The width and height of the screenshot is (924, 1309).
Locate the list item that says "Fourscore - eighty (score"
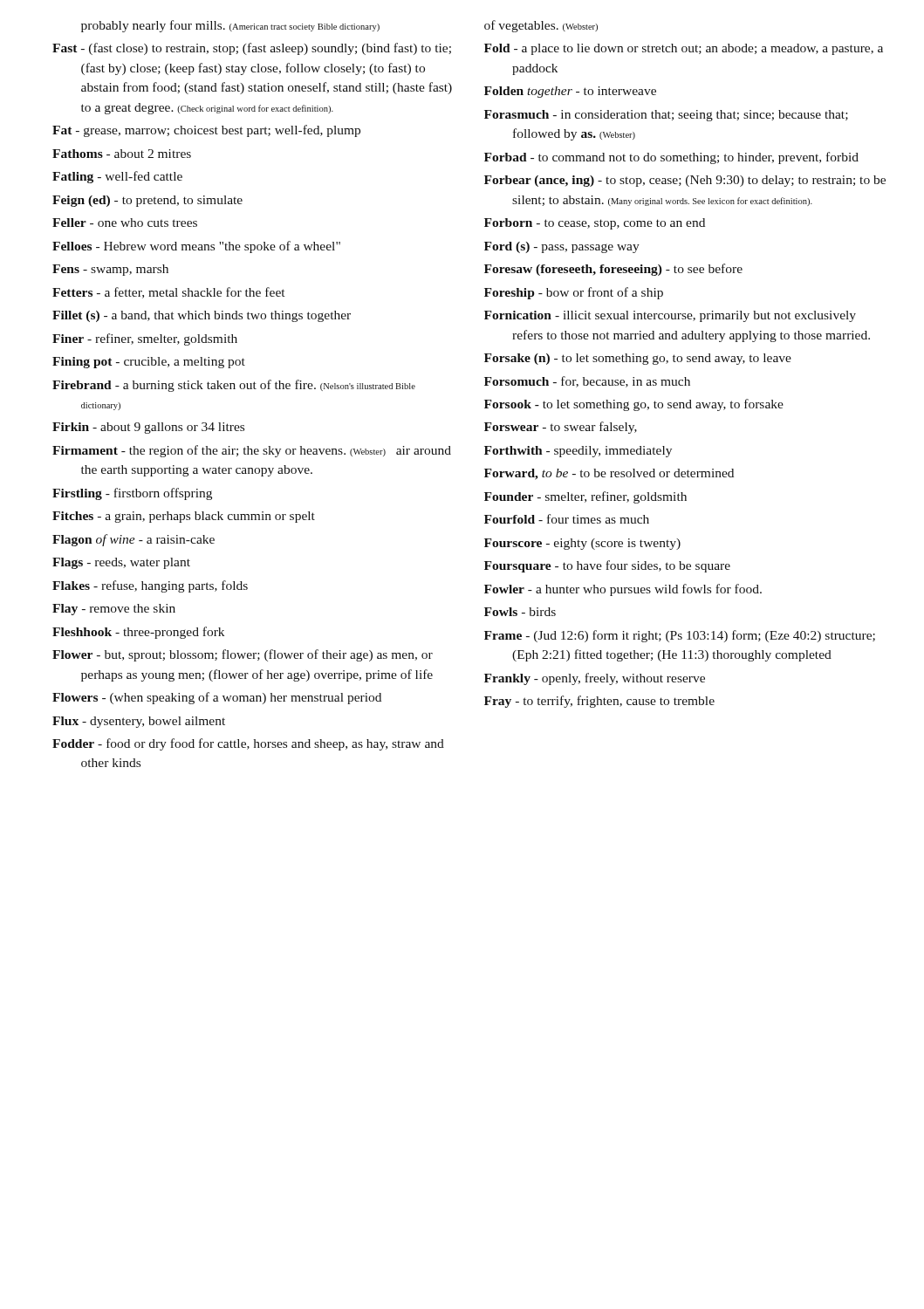tap(582, 542)
